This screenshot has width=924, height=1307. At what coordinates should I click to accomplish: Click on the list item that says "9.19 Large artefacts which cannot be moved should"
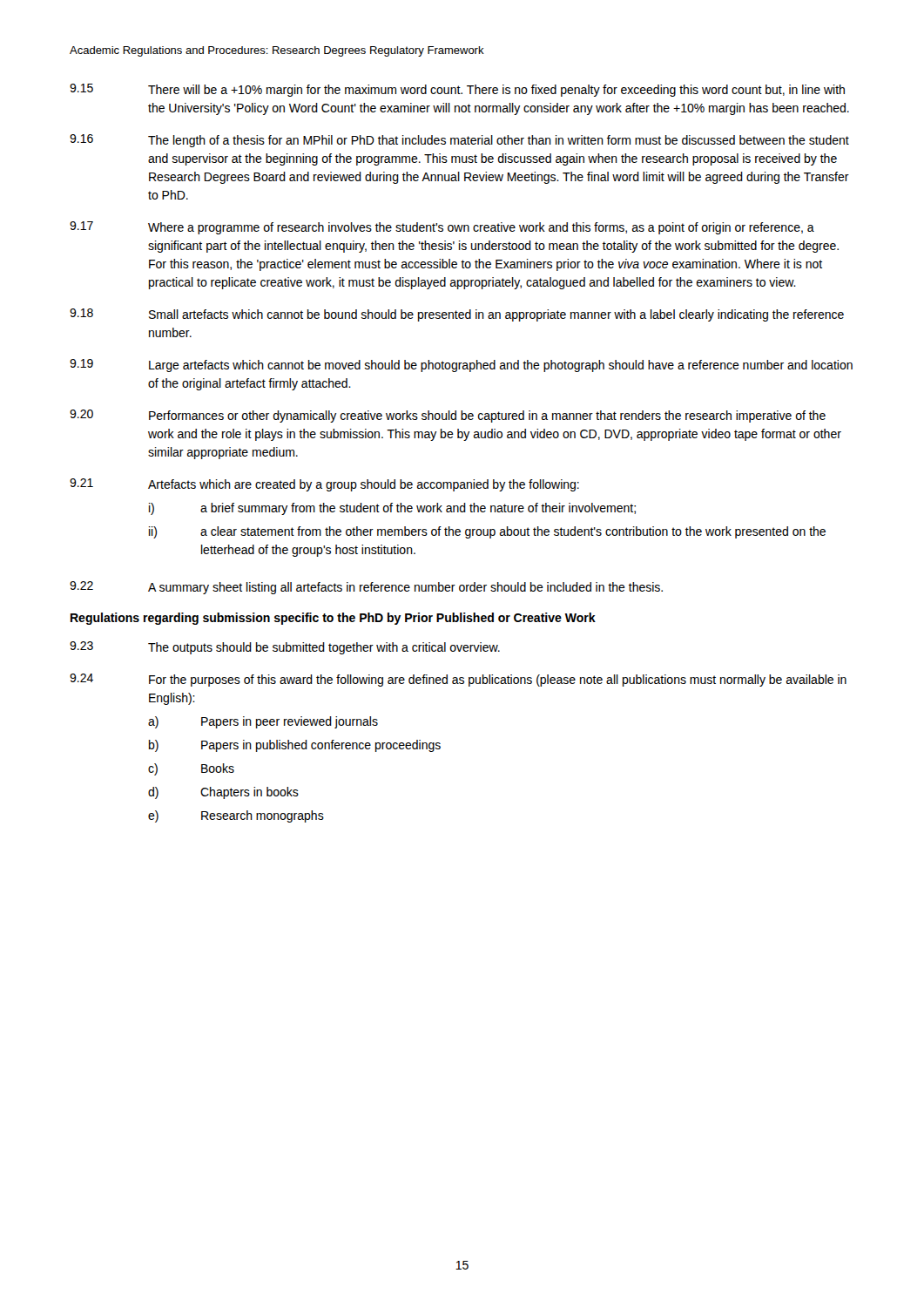click(x=462, y=375)
